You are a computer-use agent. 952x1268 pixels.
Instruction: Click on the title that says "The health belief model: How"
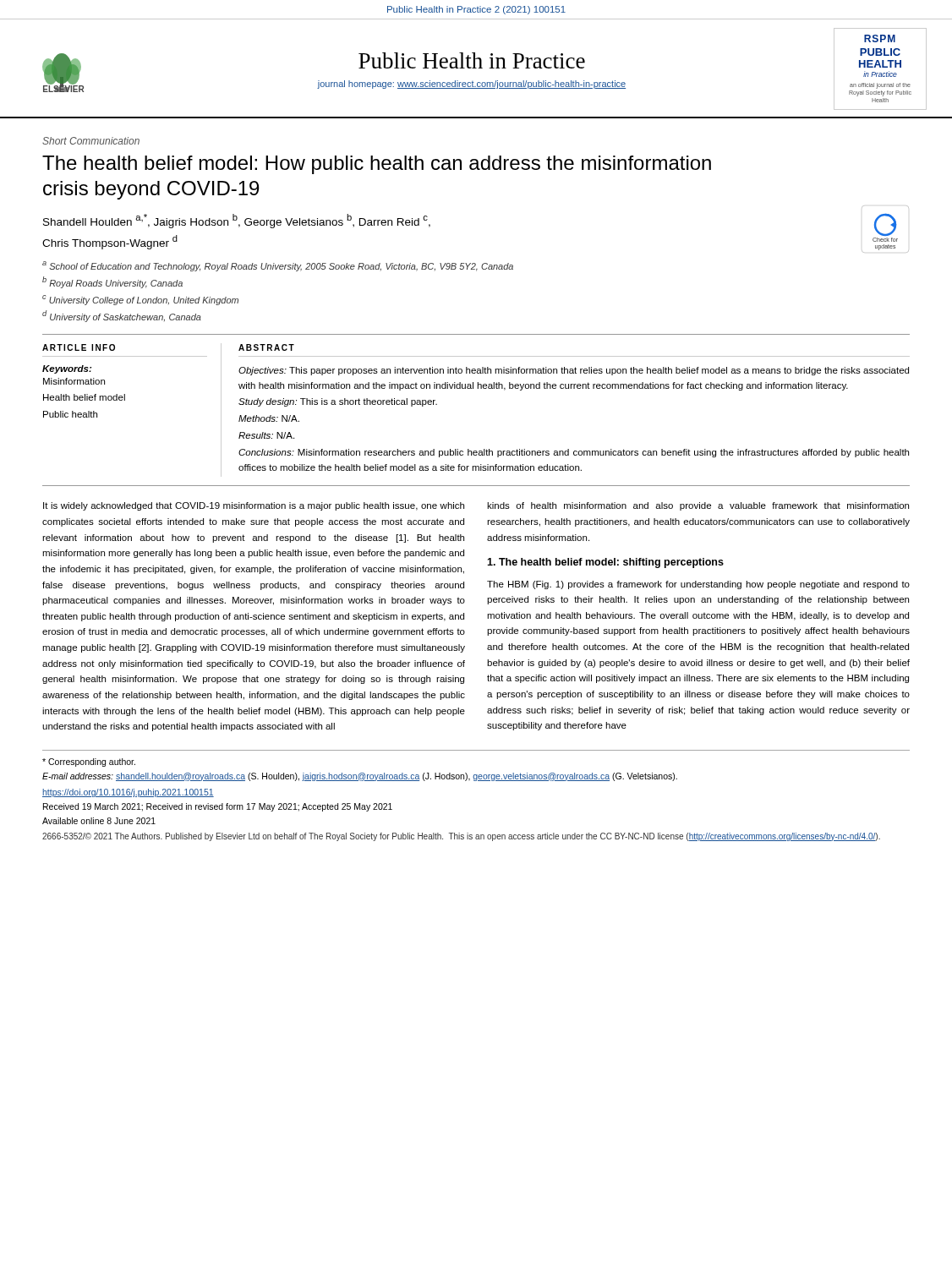pyautogui.click(x=377, y=175)
